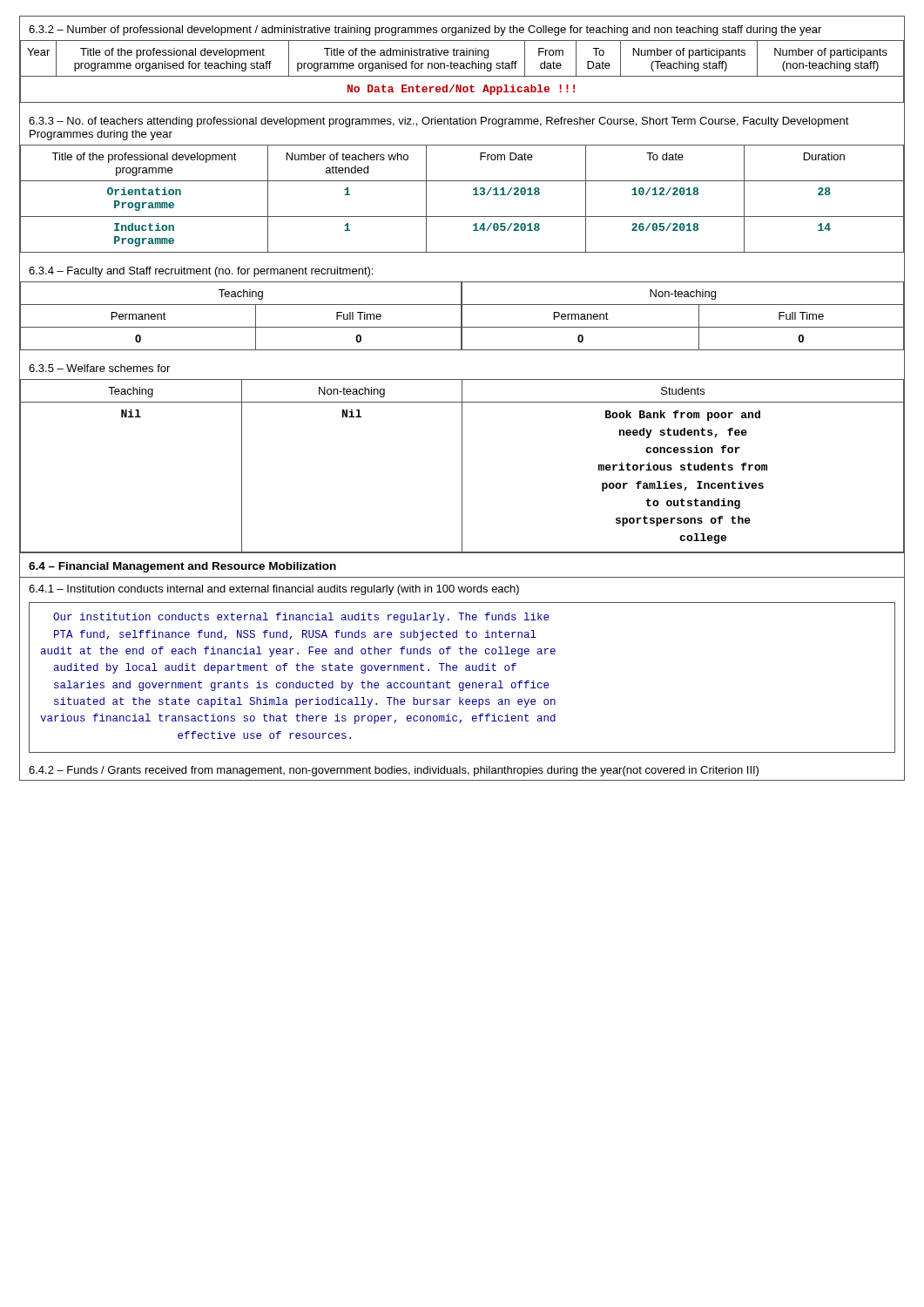Locate the block of text that opens with "3.3 – No. of teachers attending professional"
924x1307 pixels.
[439, 127]
